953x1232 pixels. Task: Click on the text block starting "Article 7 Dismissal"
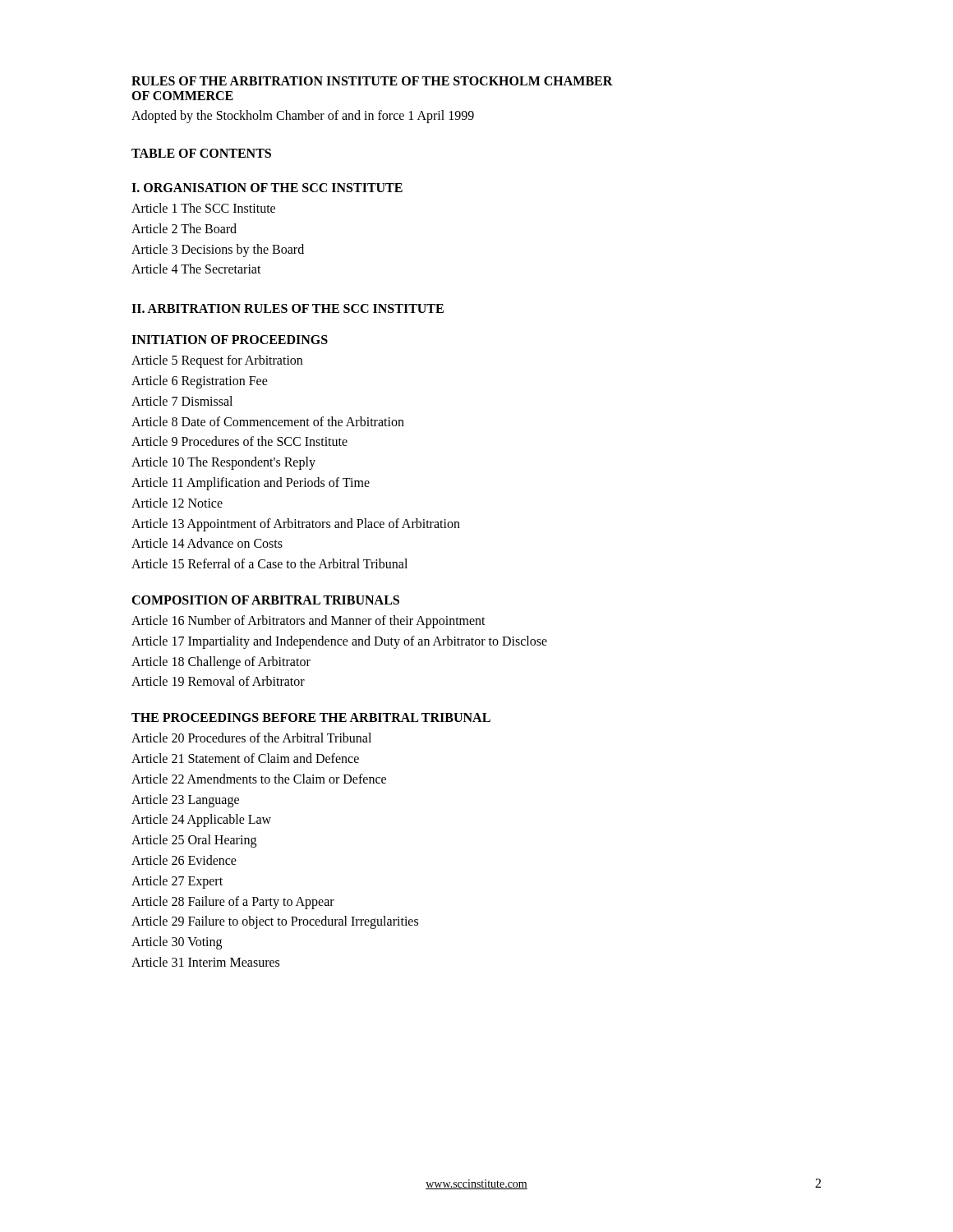tap(182, 401)
